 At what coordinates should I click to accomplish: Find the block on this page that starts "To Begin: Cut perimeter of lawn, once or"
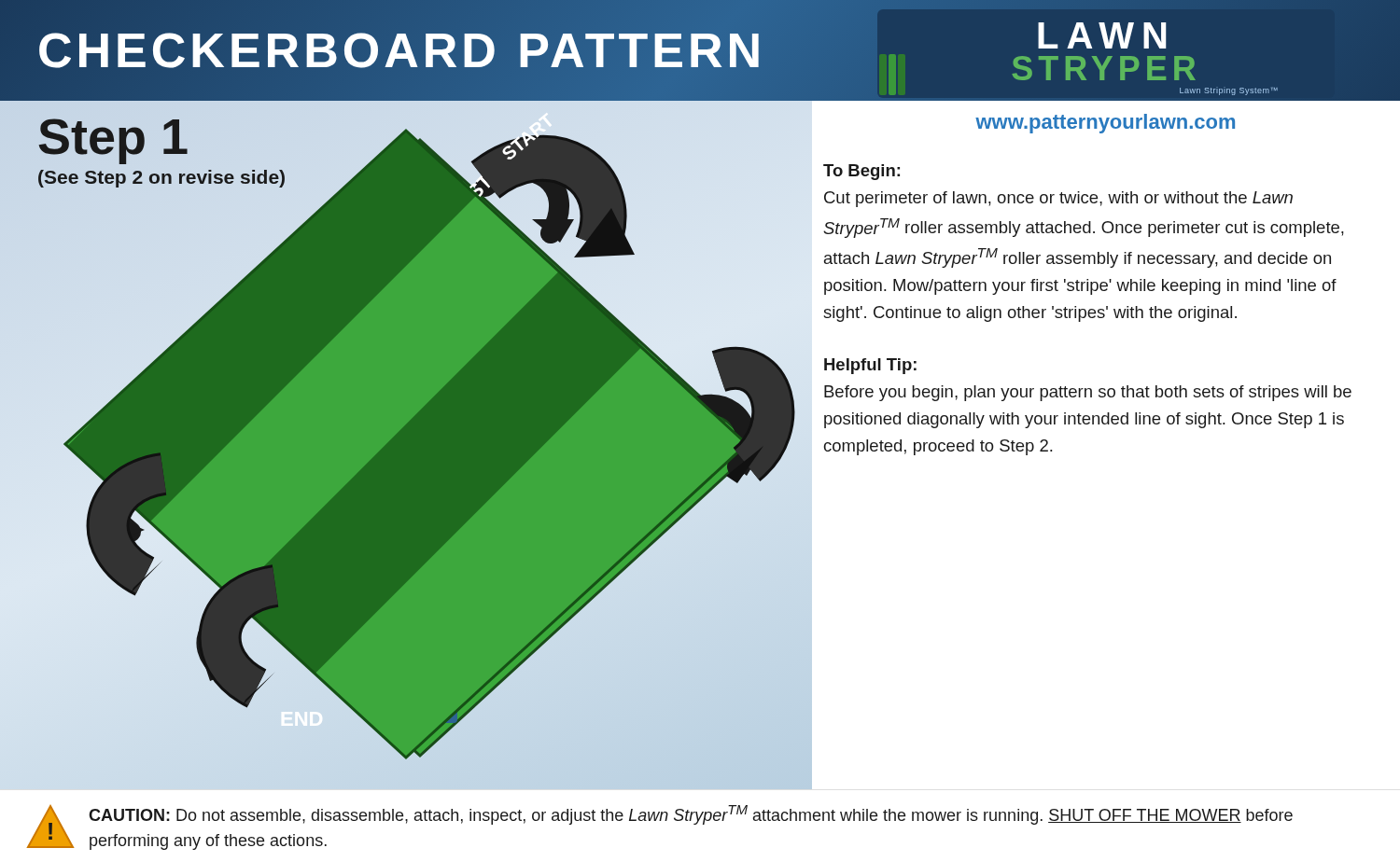coord(1099,308)
